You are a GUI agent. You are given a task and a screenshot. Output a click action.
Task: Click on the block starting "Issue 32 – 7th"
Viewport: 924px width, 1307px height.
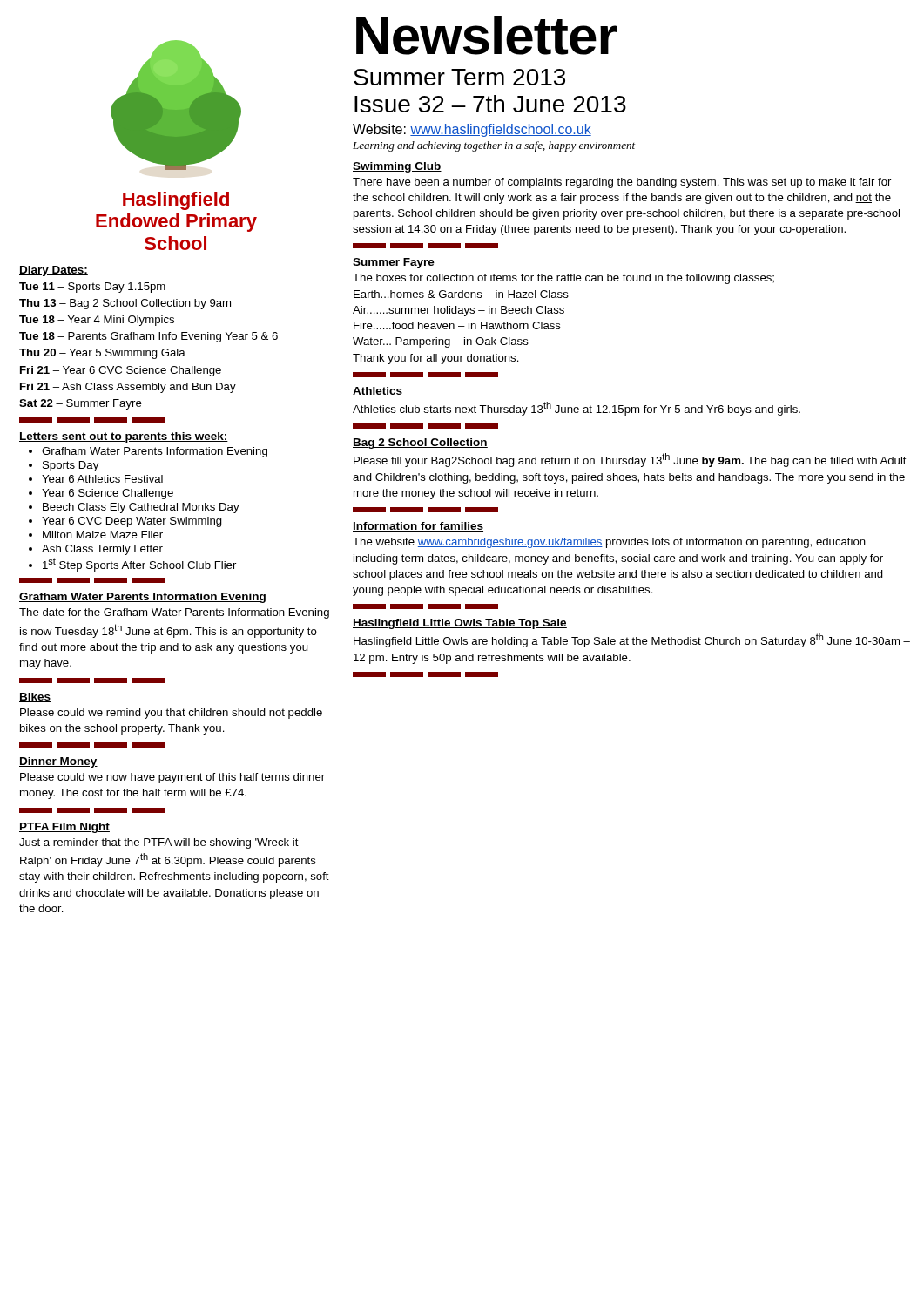pos(490,104)
